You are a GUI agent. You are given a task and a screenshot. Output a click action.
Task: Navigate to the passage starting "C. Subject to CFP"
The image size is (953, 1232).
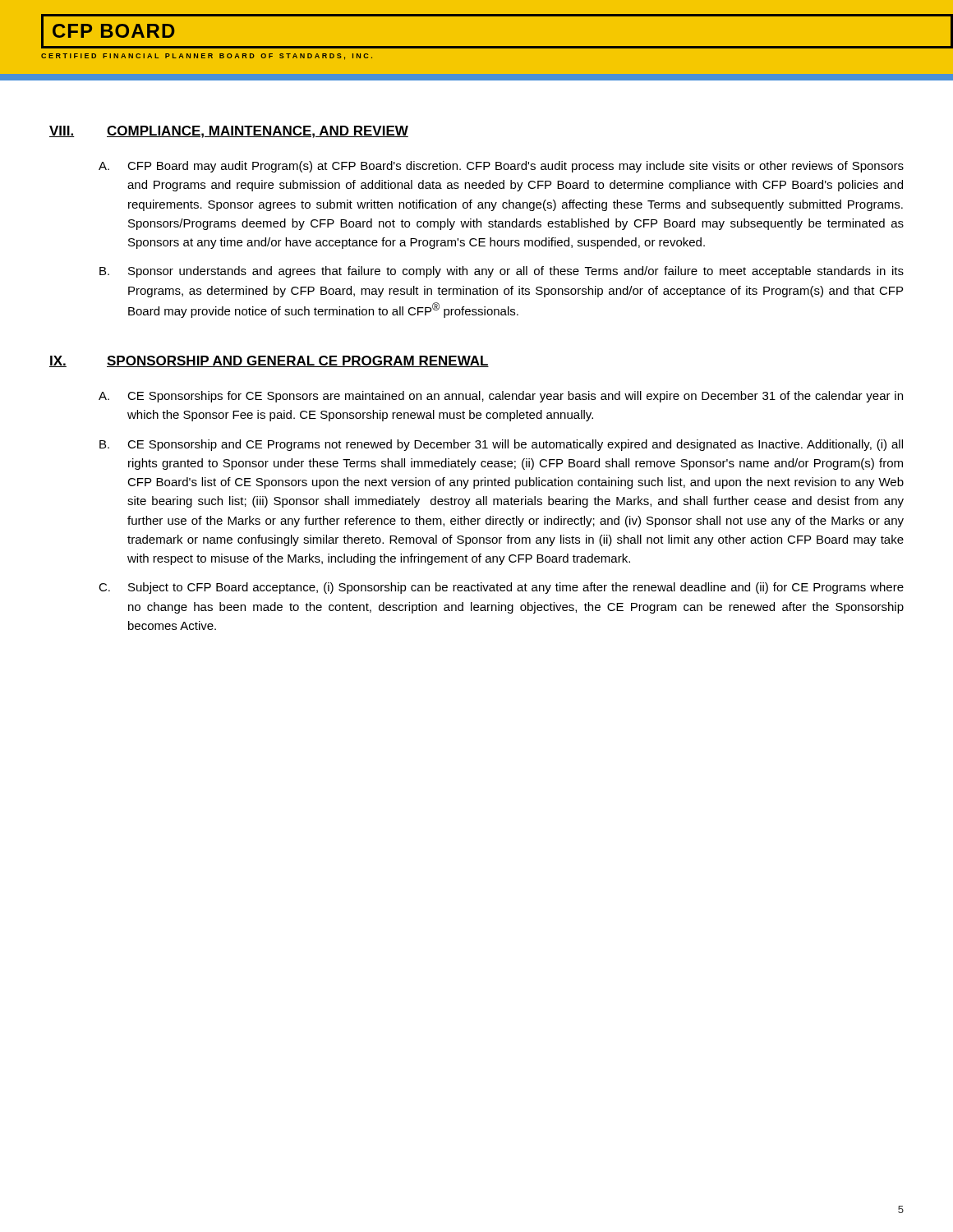click(501, 606)
